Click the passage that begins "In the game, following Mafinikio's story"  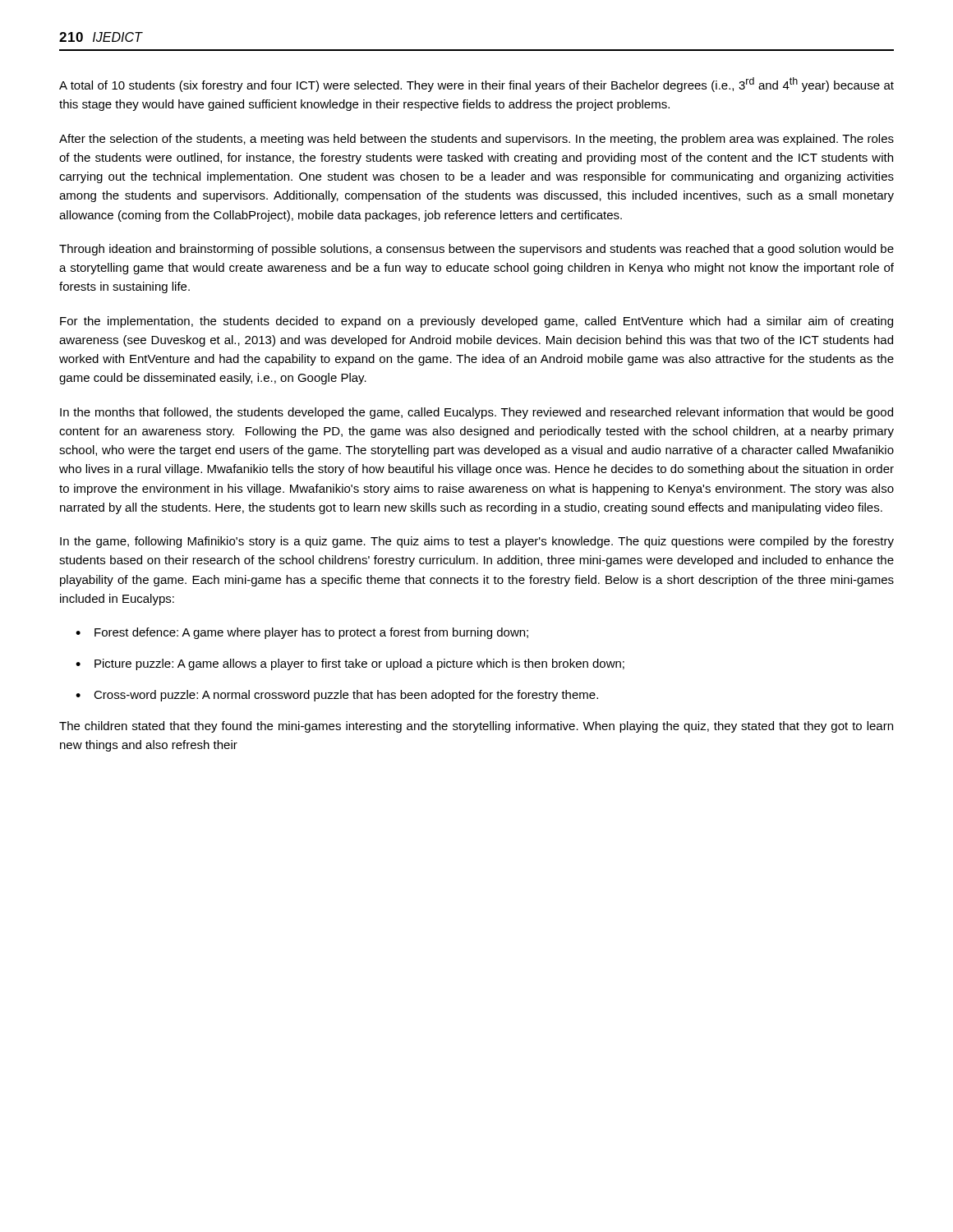(476, 569)
